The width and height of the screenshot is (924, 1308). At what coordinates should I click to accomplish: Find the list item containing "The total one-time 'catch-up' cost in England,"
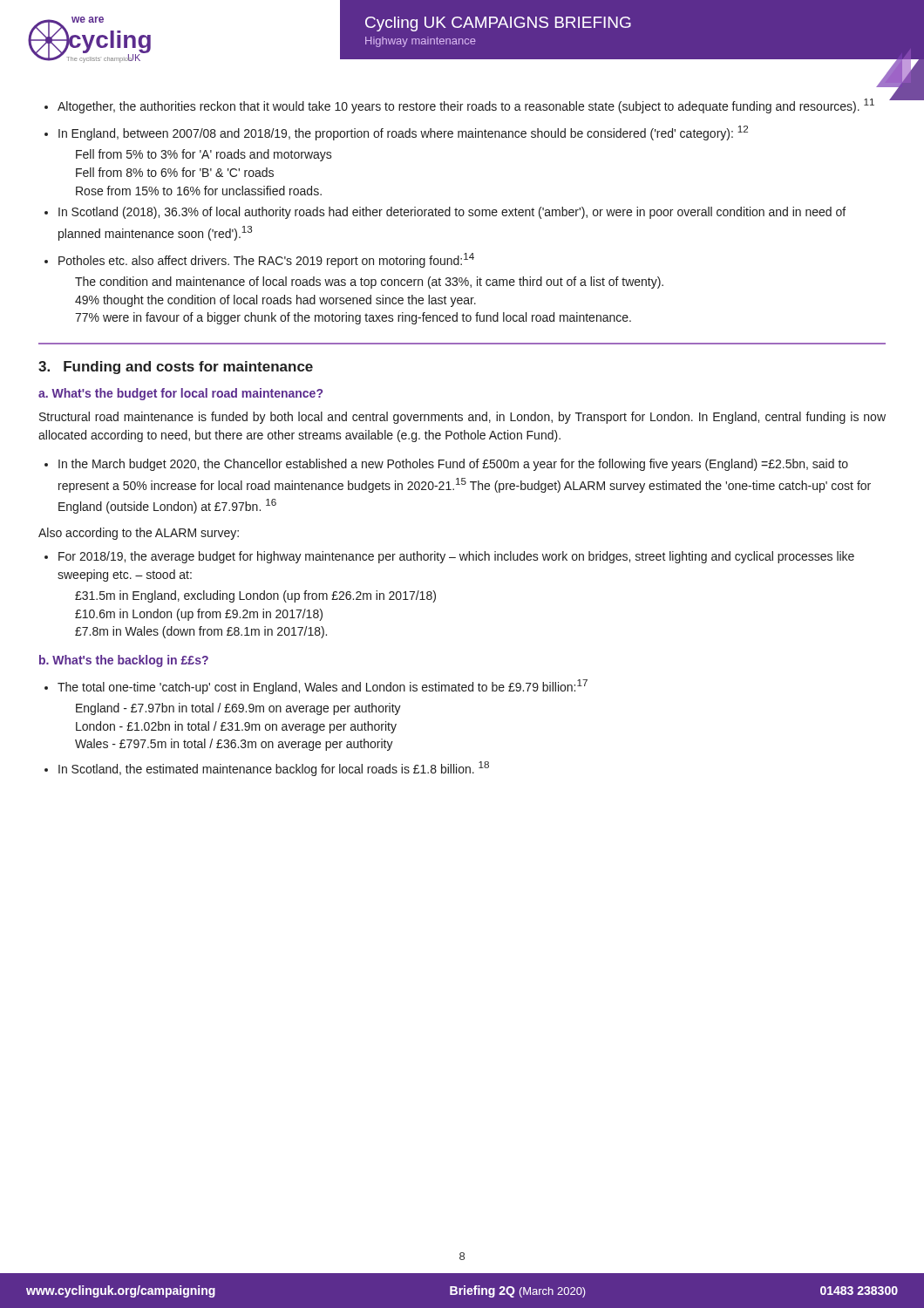point(323,687)
